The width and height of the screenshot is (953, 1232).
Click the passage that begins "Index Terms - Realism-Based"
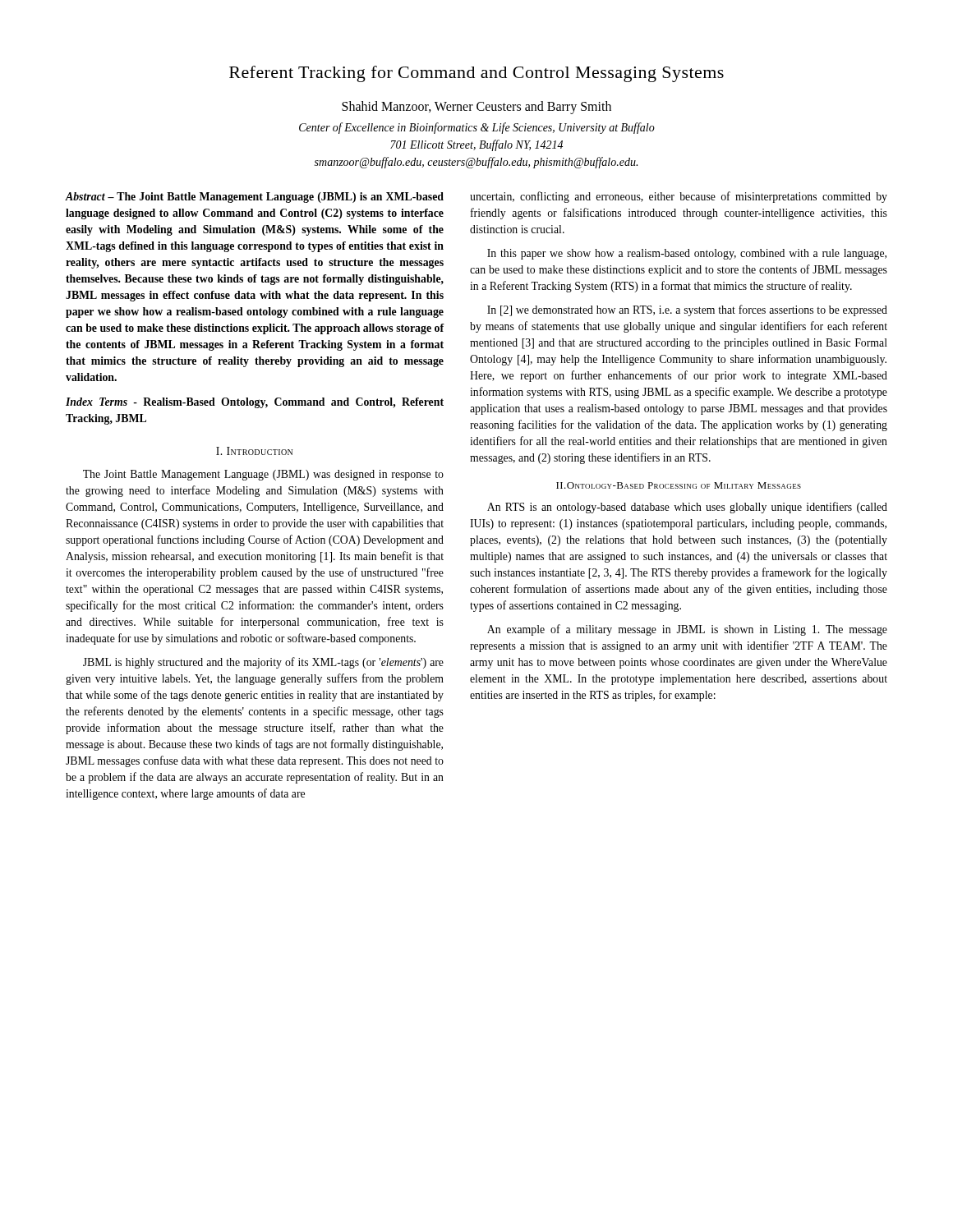click(255, 411)
